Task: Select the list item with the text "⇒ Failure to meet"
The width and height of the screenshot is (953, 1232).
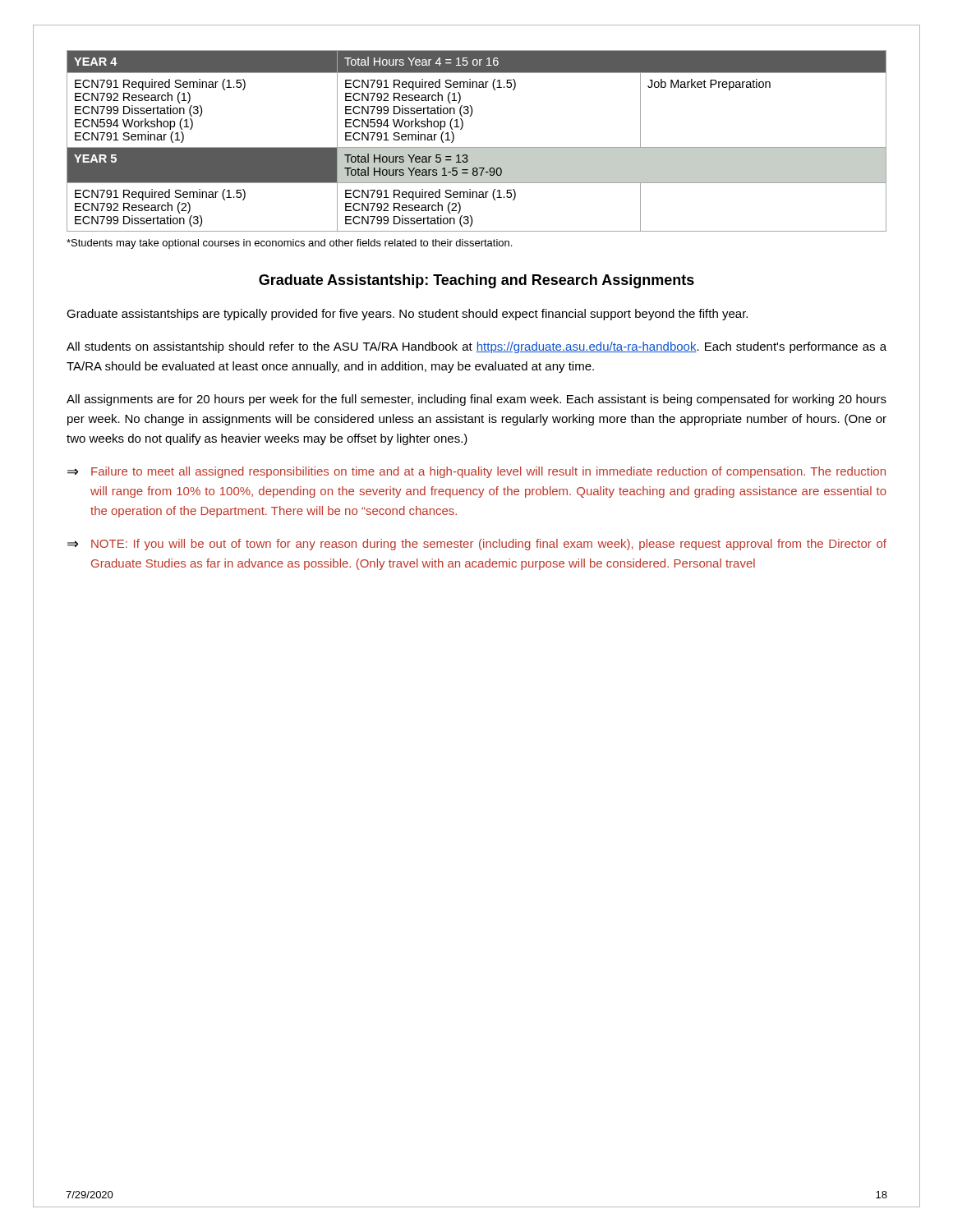Action: 476,491
